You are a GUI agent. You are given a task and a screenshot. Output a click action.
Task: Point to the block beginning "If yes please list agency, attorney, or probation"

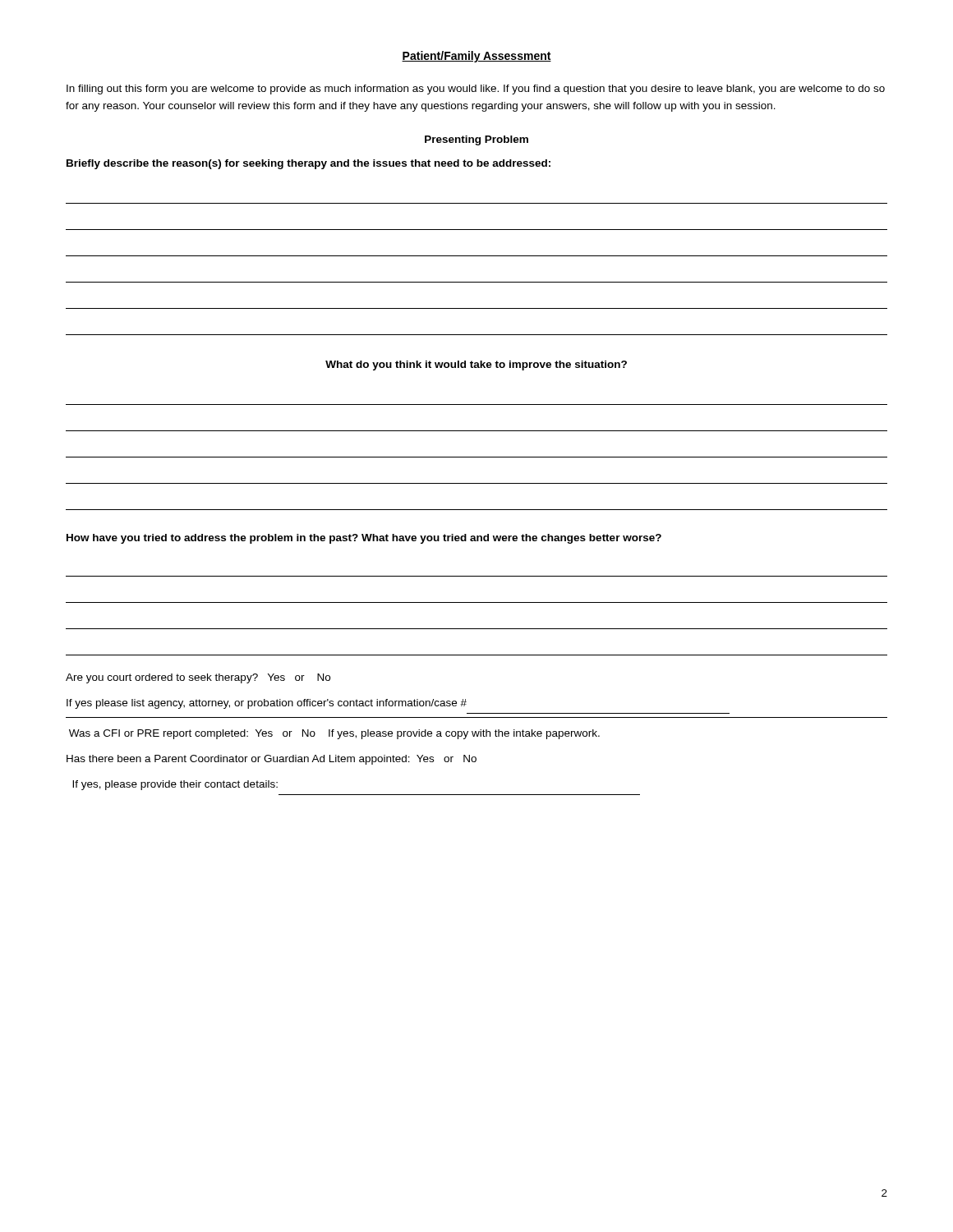pos(398,704)
